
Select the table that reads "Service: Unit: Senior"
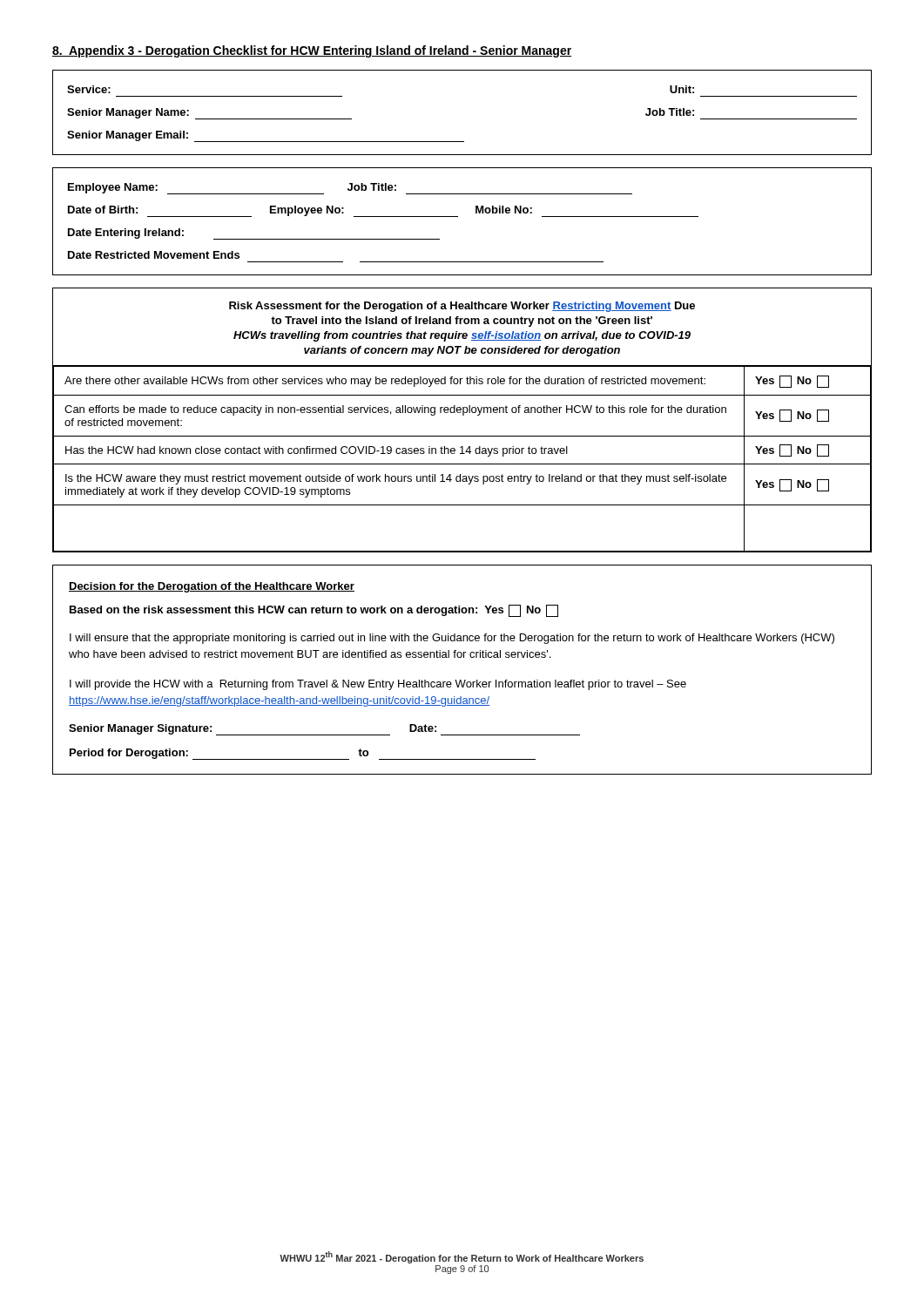click(462, 112)
